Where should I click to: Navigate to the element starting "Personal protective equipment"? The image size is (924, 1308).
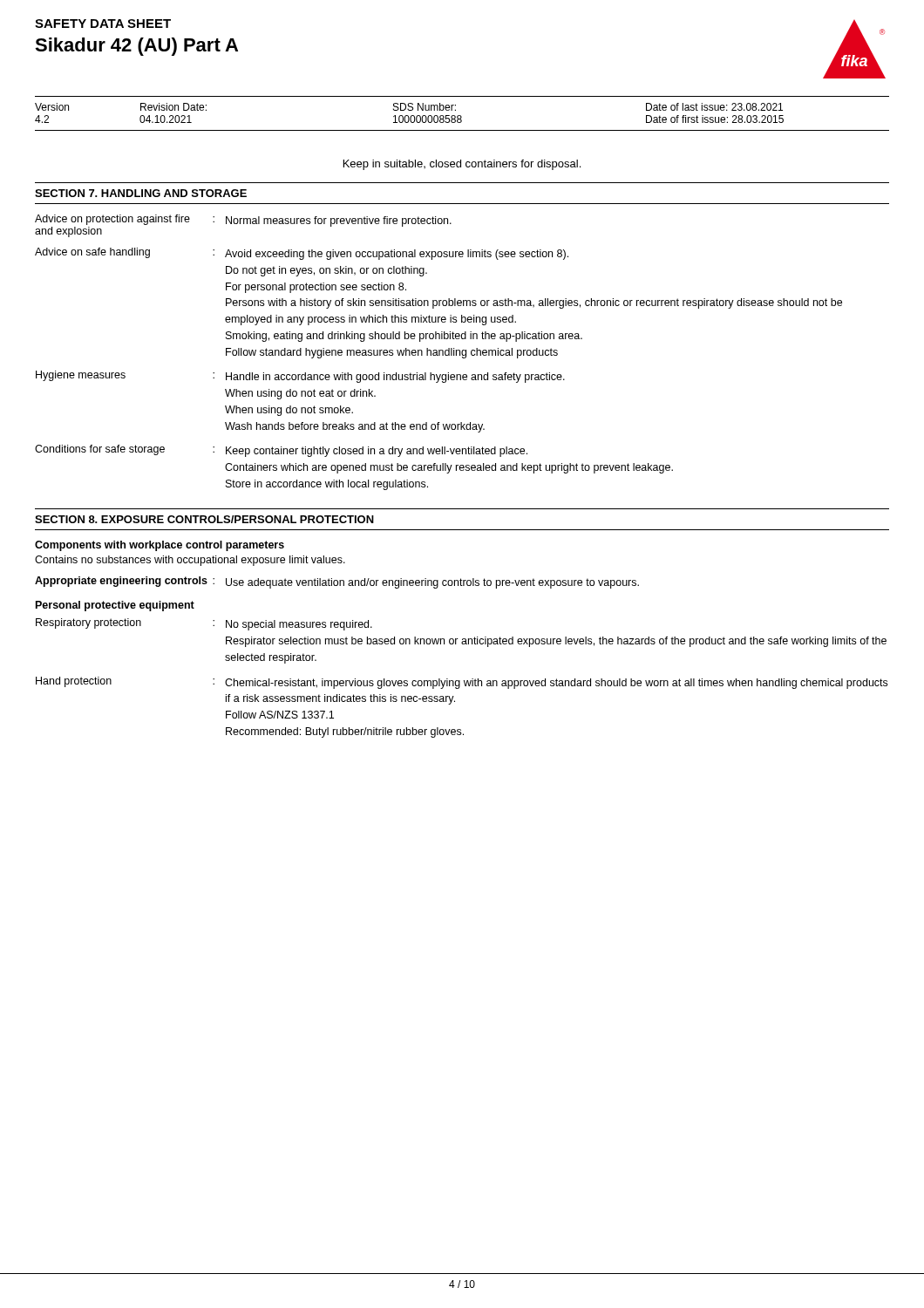click(114, 605)
